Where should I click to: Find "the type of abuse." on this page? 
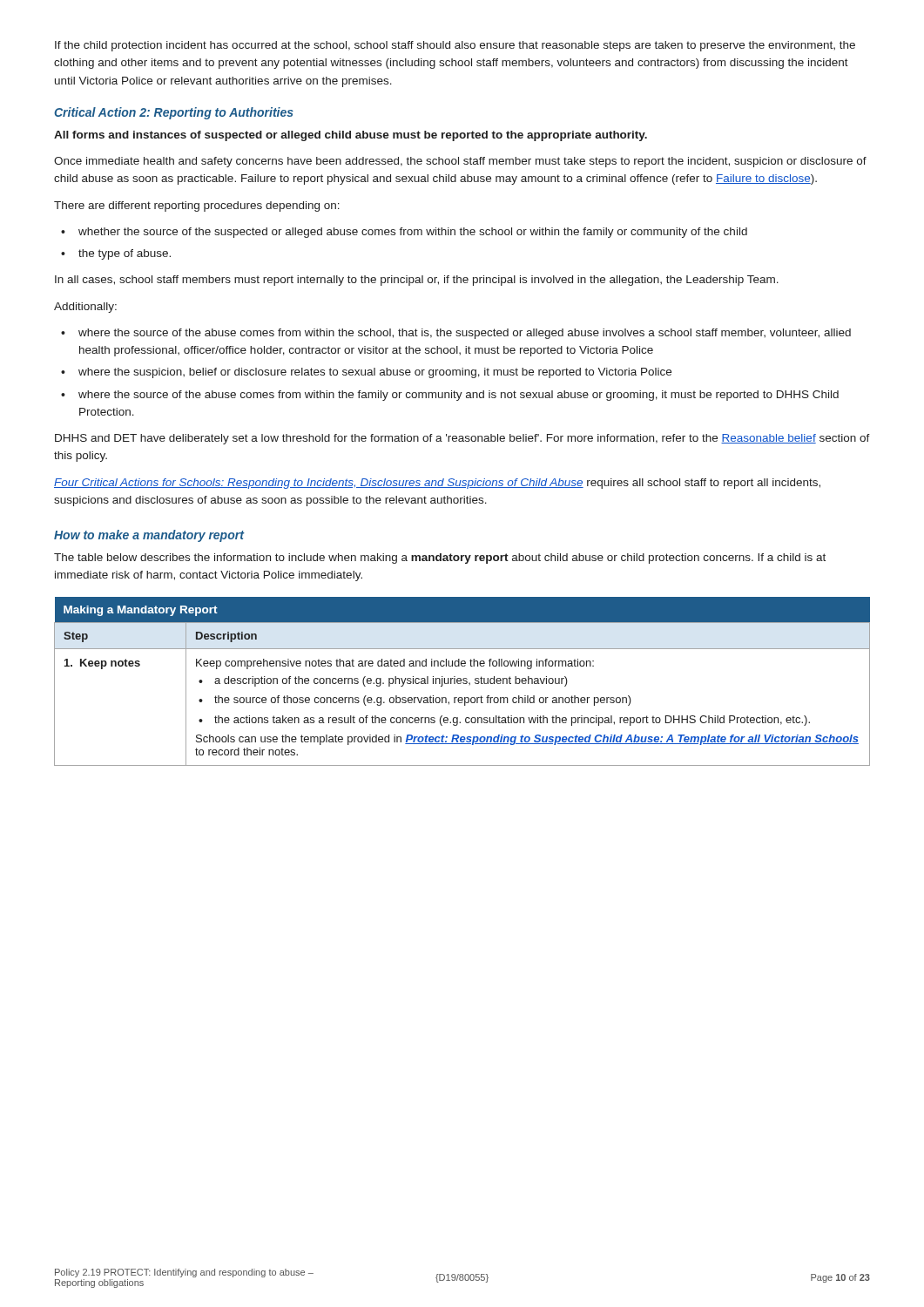125,253
